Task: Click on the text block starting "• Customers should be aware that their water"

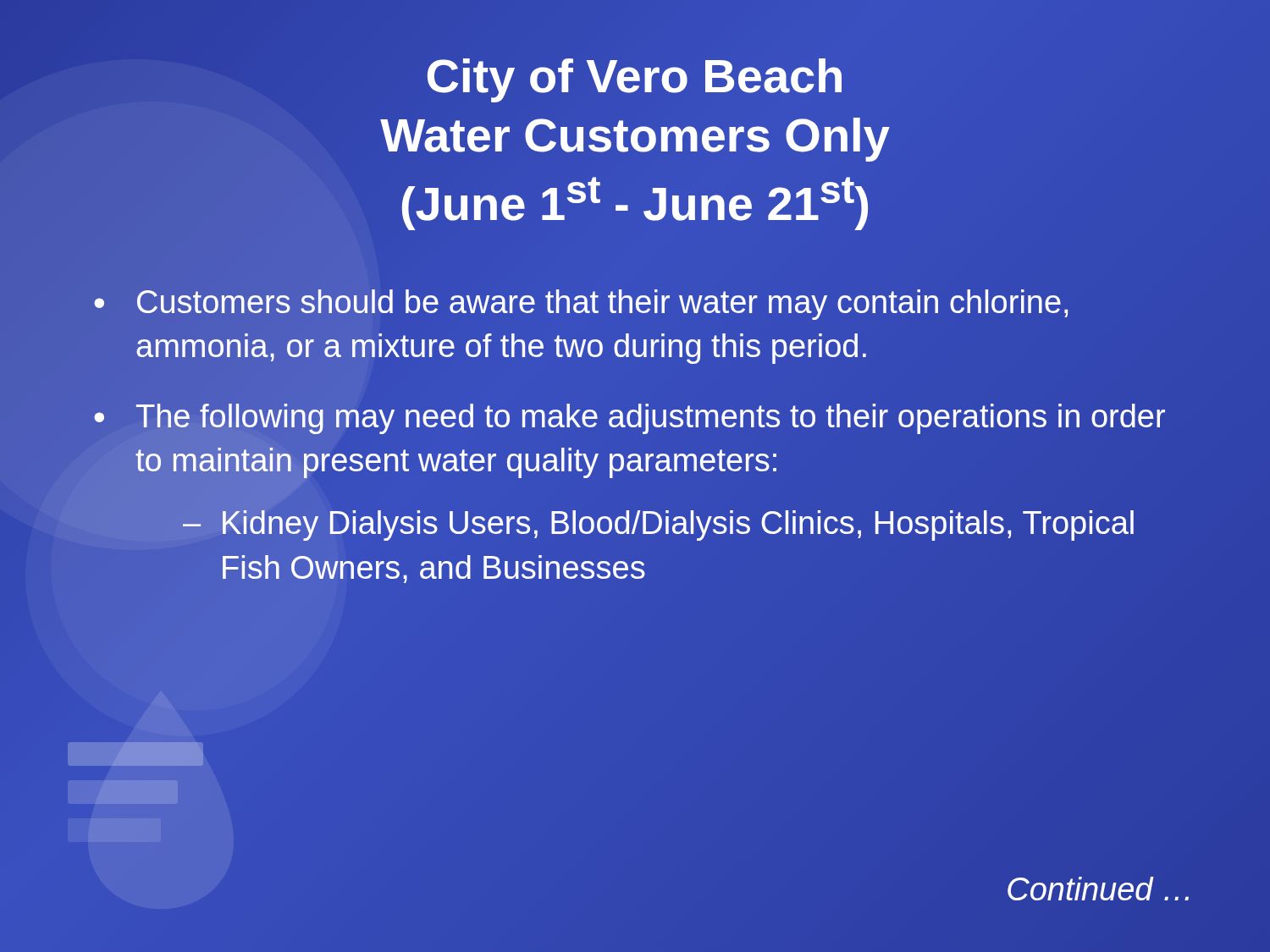Action: pyautogui.click(x=635, y=324)
